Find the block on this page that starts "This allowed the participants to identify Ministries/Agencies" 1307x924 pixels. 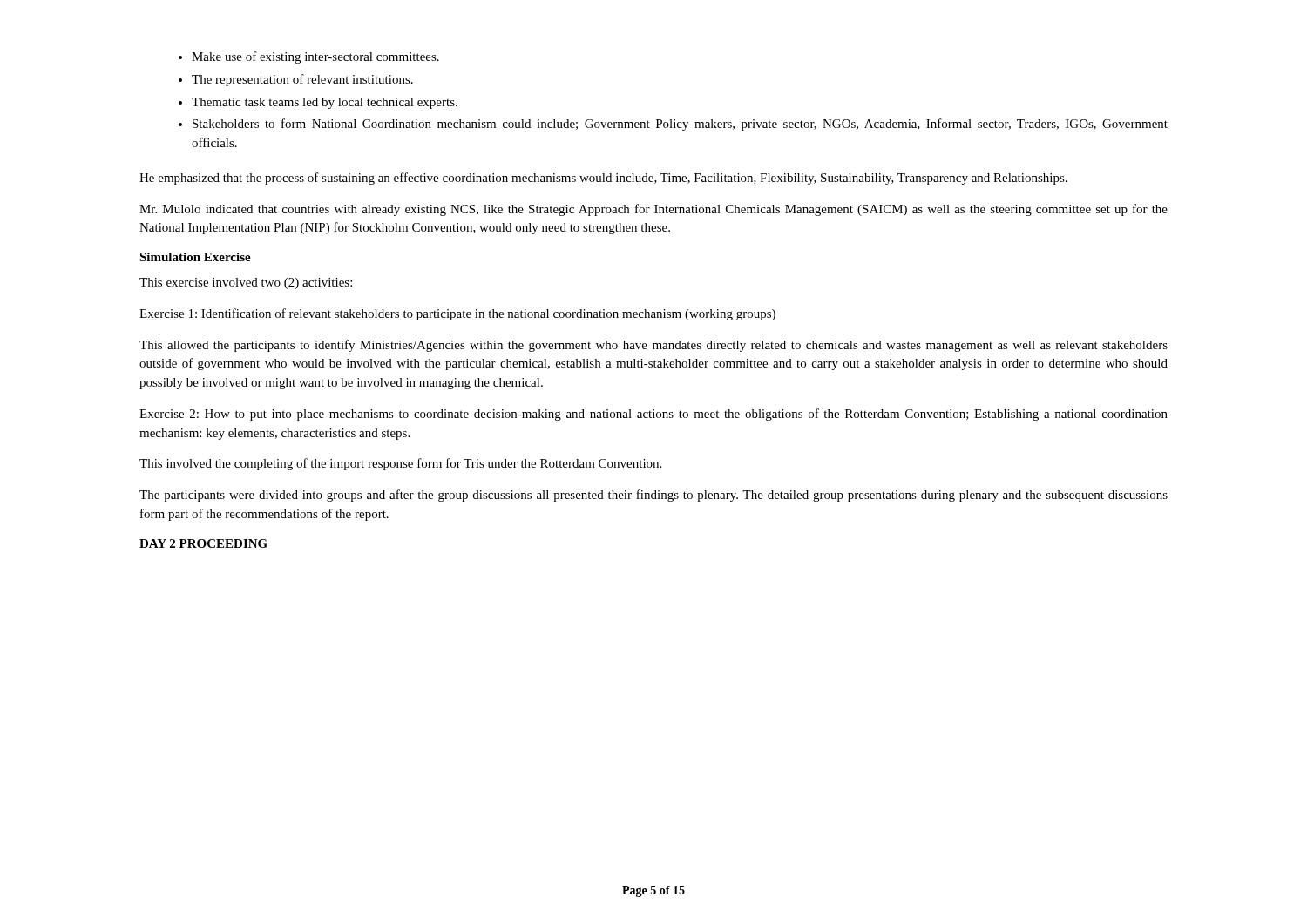tap(654, 363)
